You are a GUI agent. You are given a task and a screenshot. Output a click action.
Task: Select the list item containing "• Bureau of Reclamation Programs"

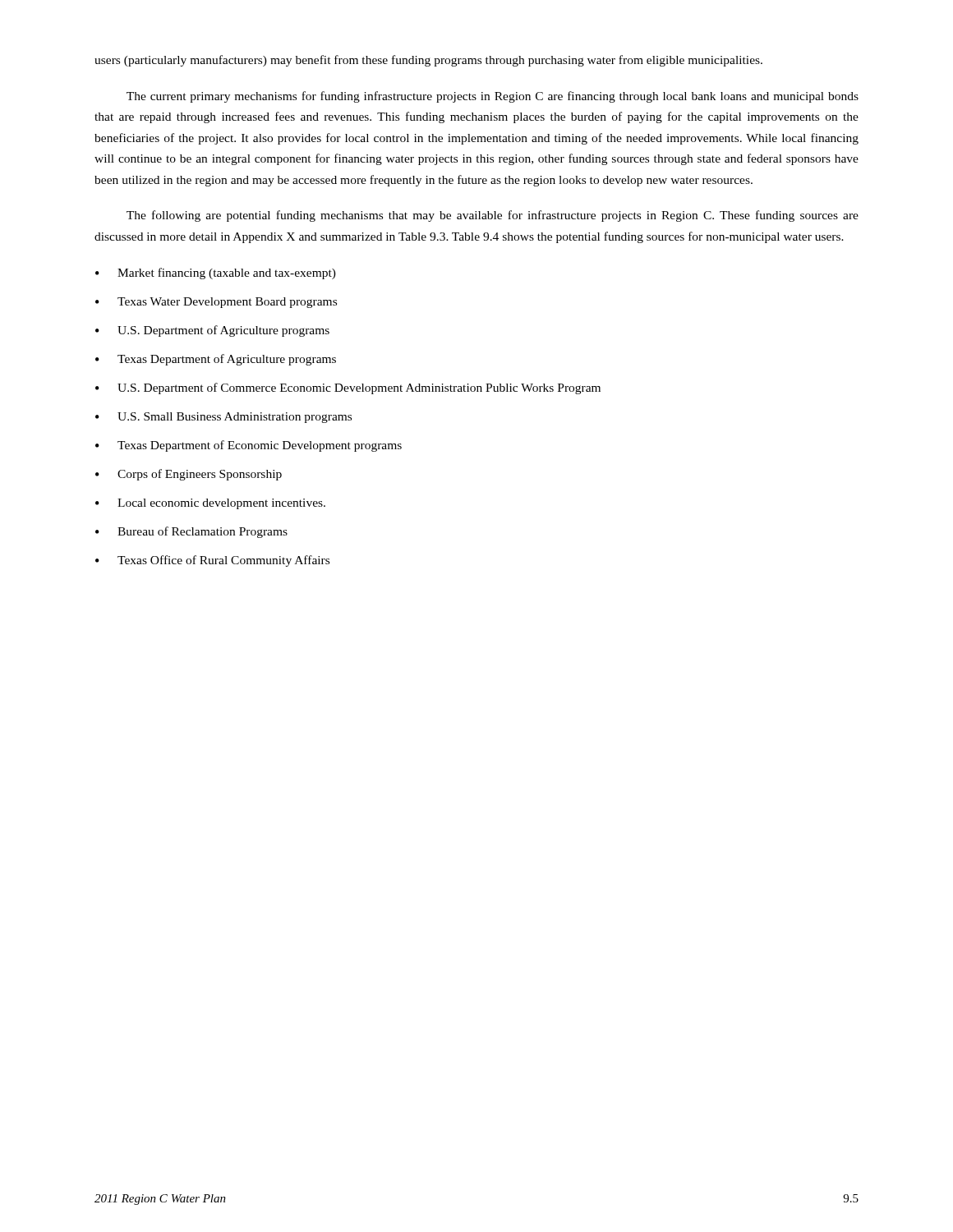tap(191, 532)
